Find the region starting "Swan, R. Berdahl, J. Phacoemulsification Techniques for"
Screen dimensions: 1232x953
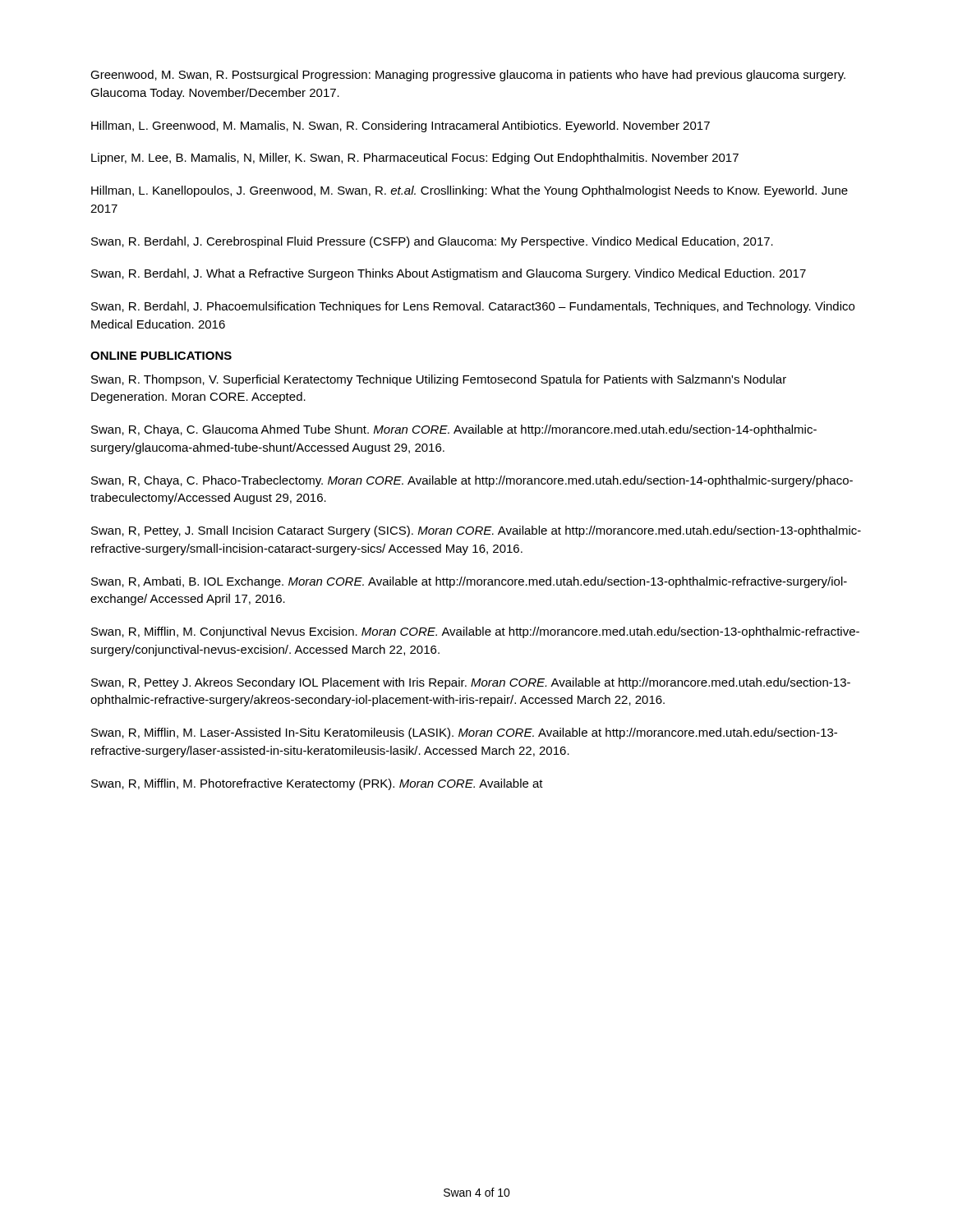point(473,315)
